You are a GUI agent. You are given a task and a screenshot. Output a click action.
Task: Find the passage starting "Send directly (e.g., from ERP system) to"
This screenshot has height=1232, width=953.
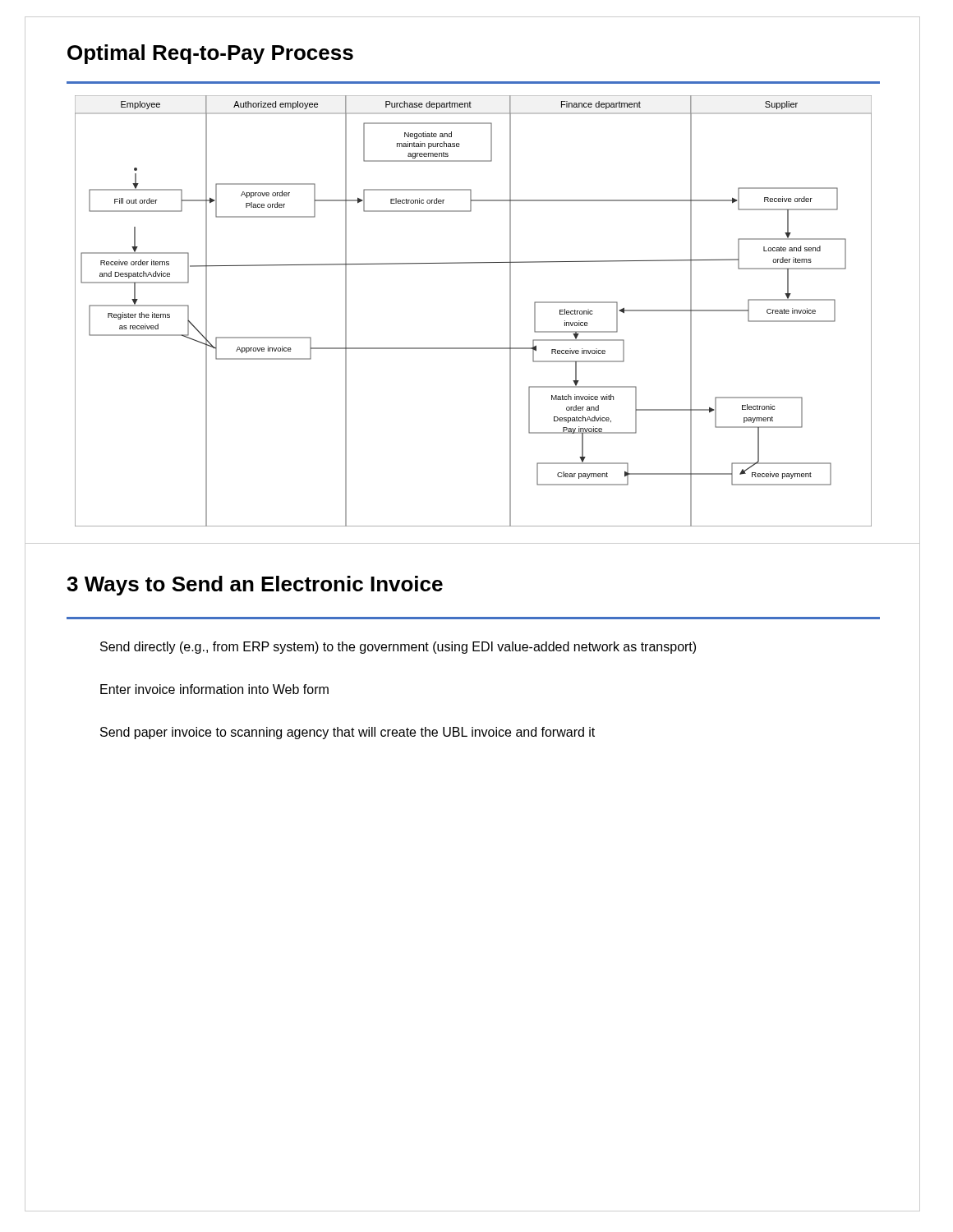398,647
